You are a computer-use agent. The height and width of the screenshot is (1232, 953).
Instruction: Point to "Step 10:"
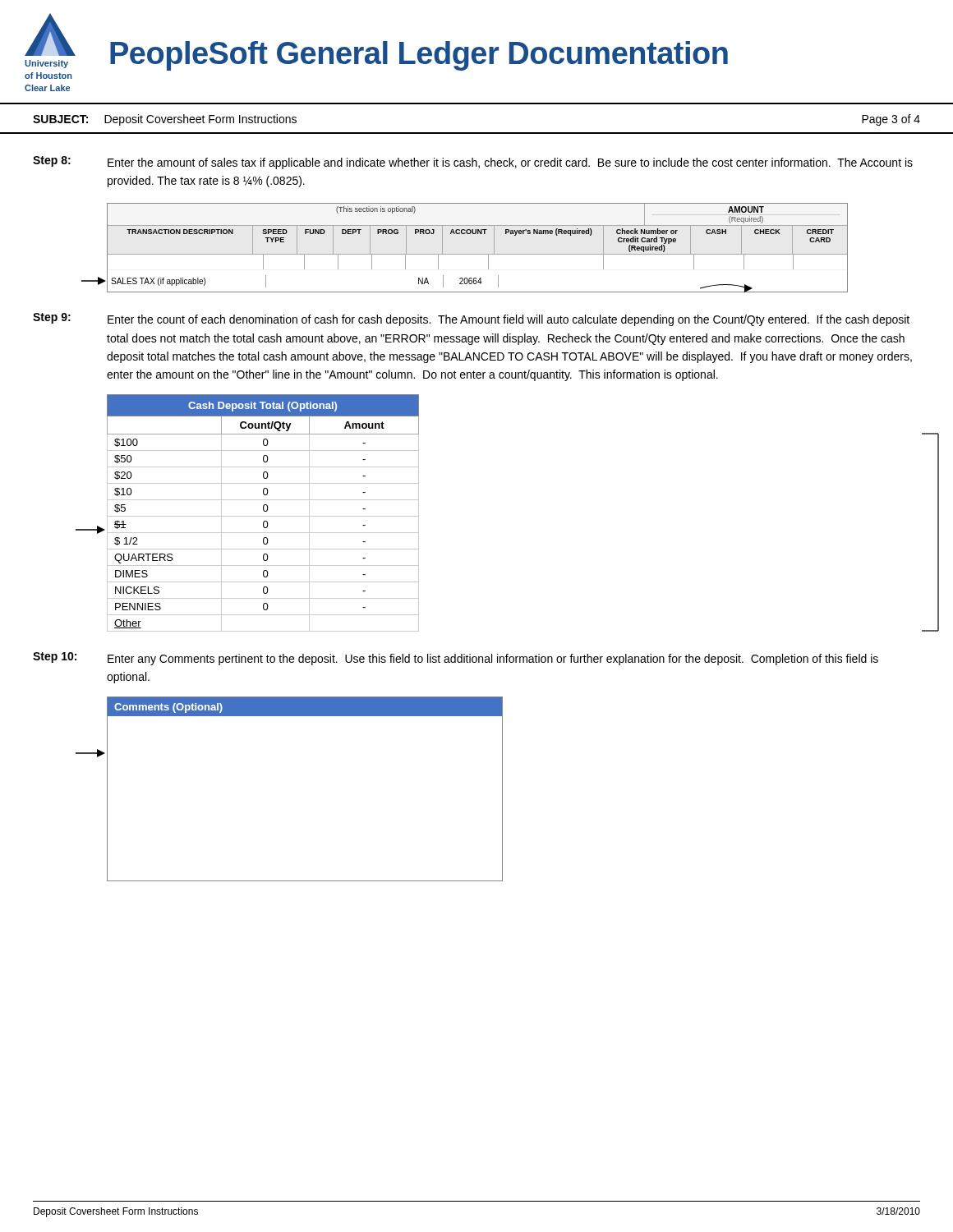click(55, 656)
